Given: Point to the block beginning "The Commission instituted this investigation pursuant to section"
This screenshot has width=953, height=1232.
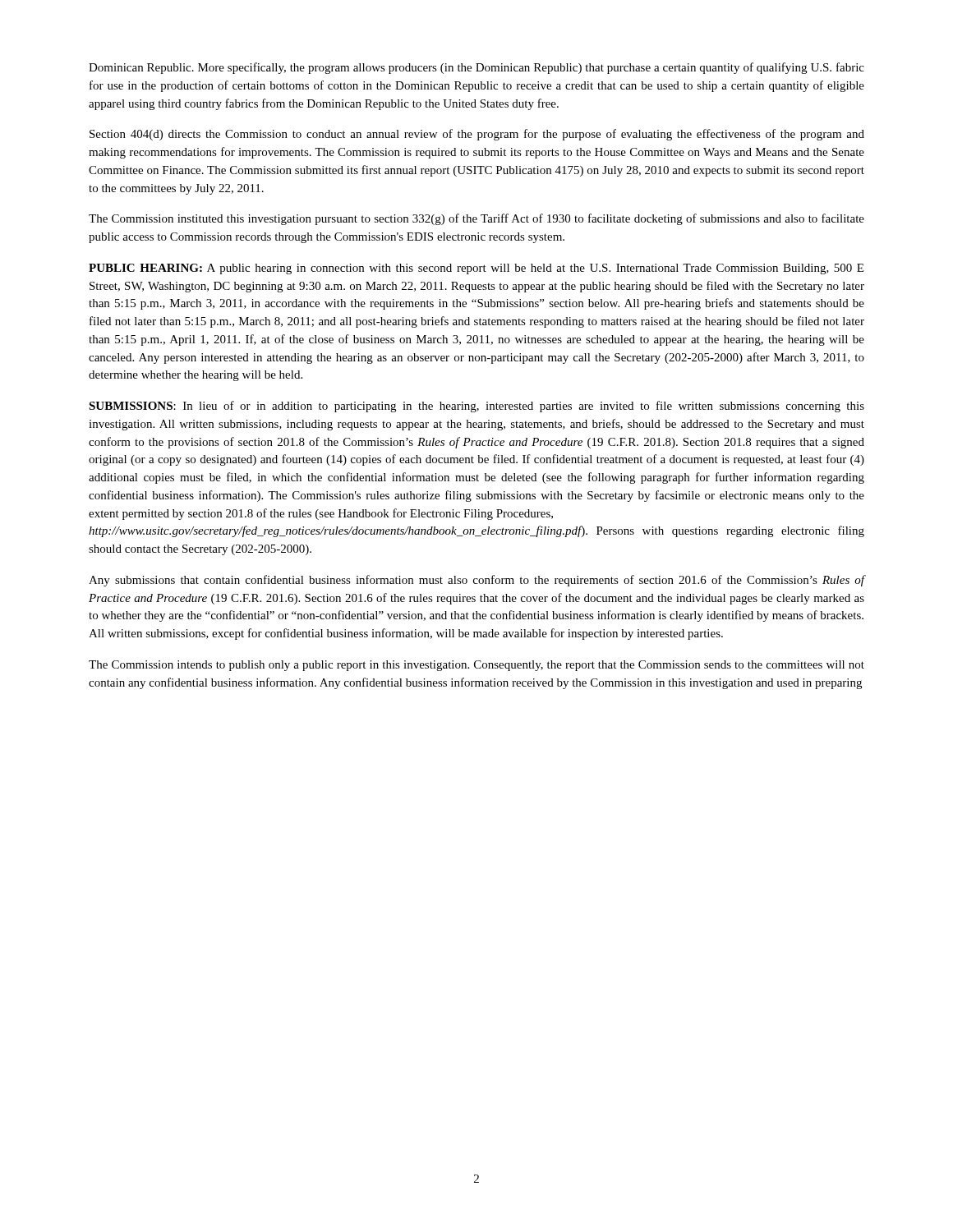Looking at the screenshot, I should pyautogui.click(x=476, y=228).
